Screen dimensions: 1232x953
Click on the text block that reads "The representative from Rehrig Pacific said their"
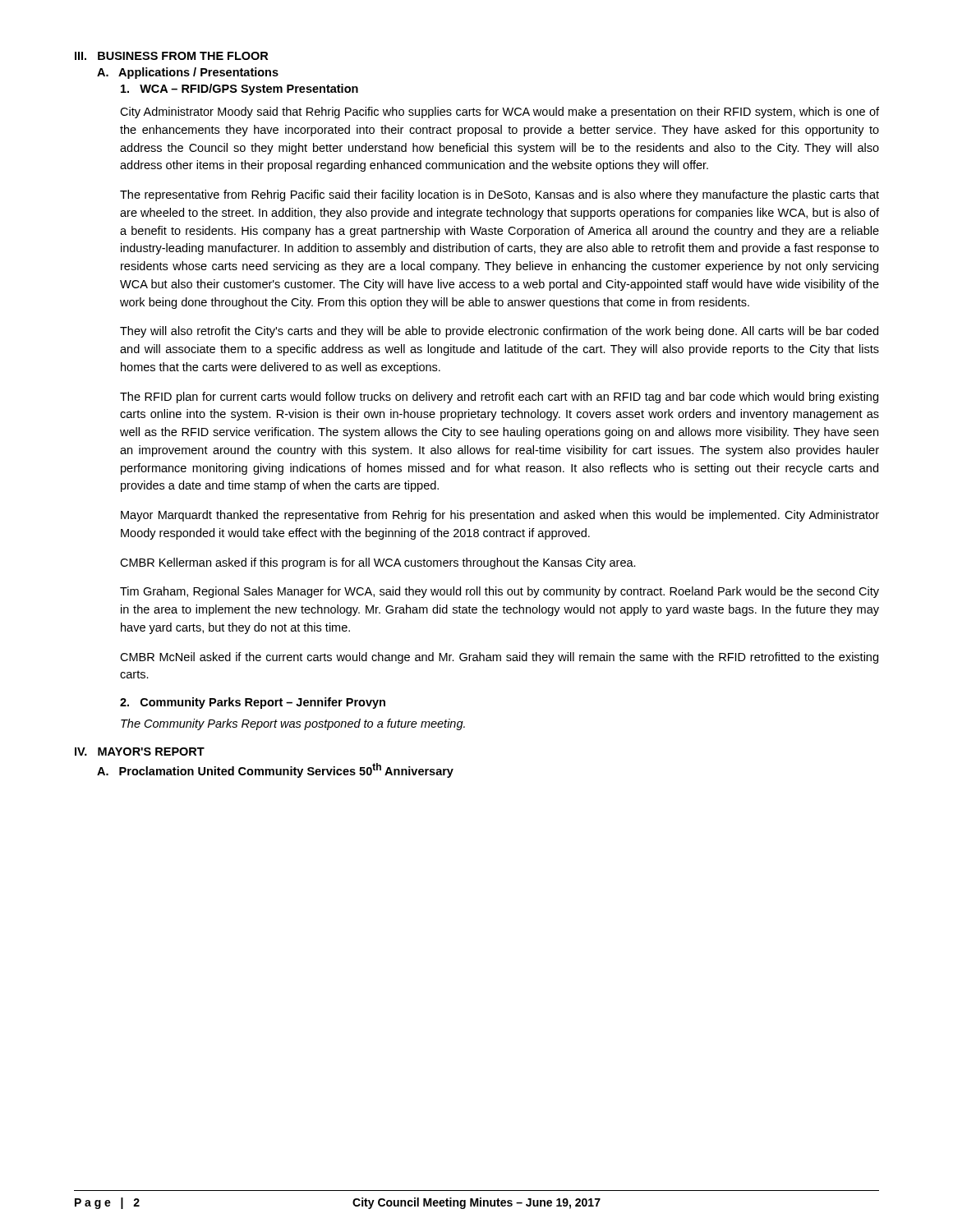(x=500, y=248)
